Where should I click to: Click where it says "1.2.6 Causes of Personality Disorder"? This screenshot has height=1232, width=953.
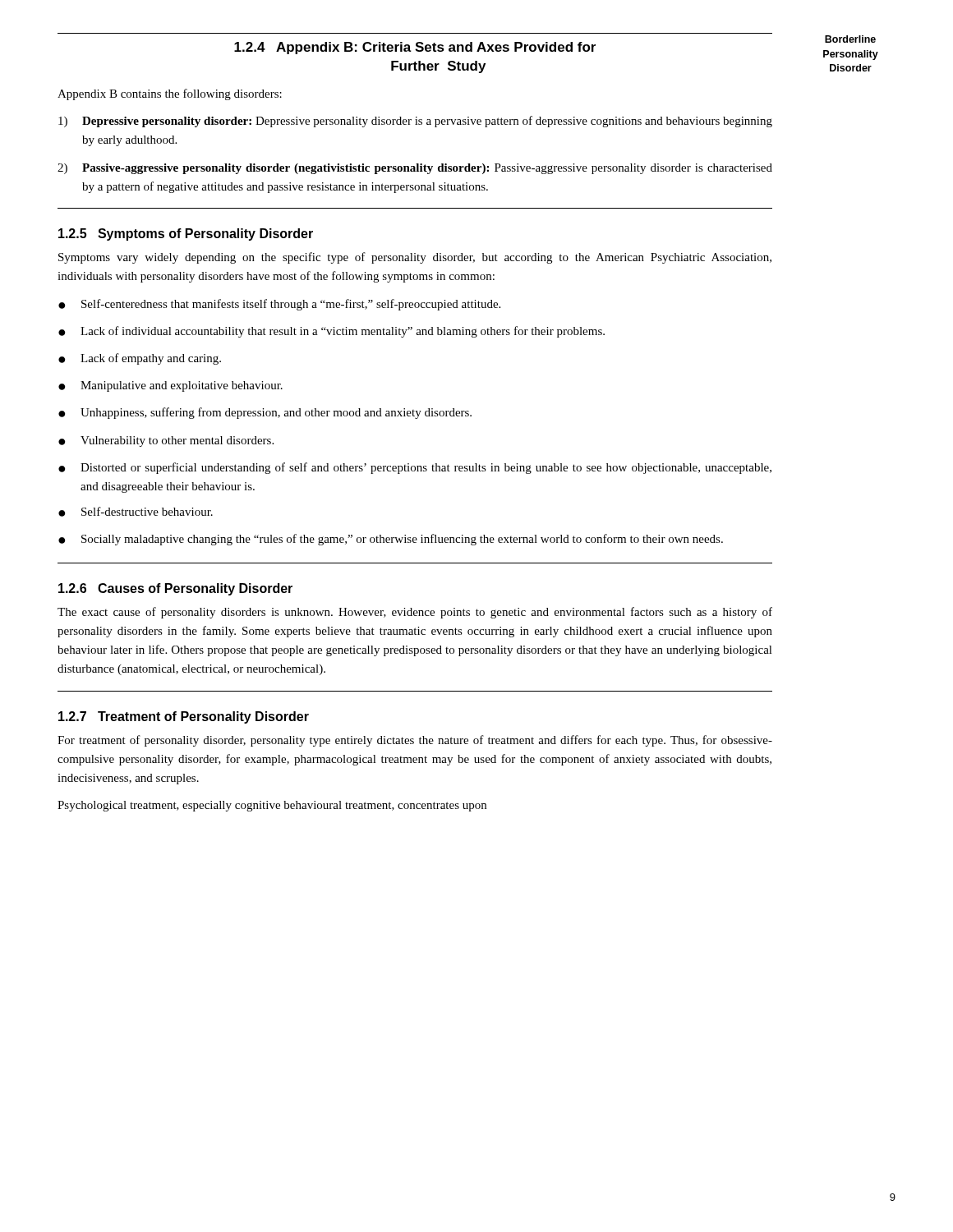175,589
